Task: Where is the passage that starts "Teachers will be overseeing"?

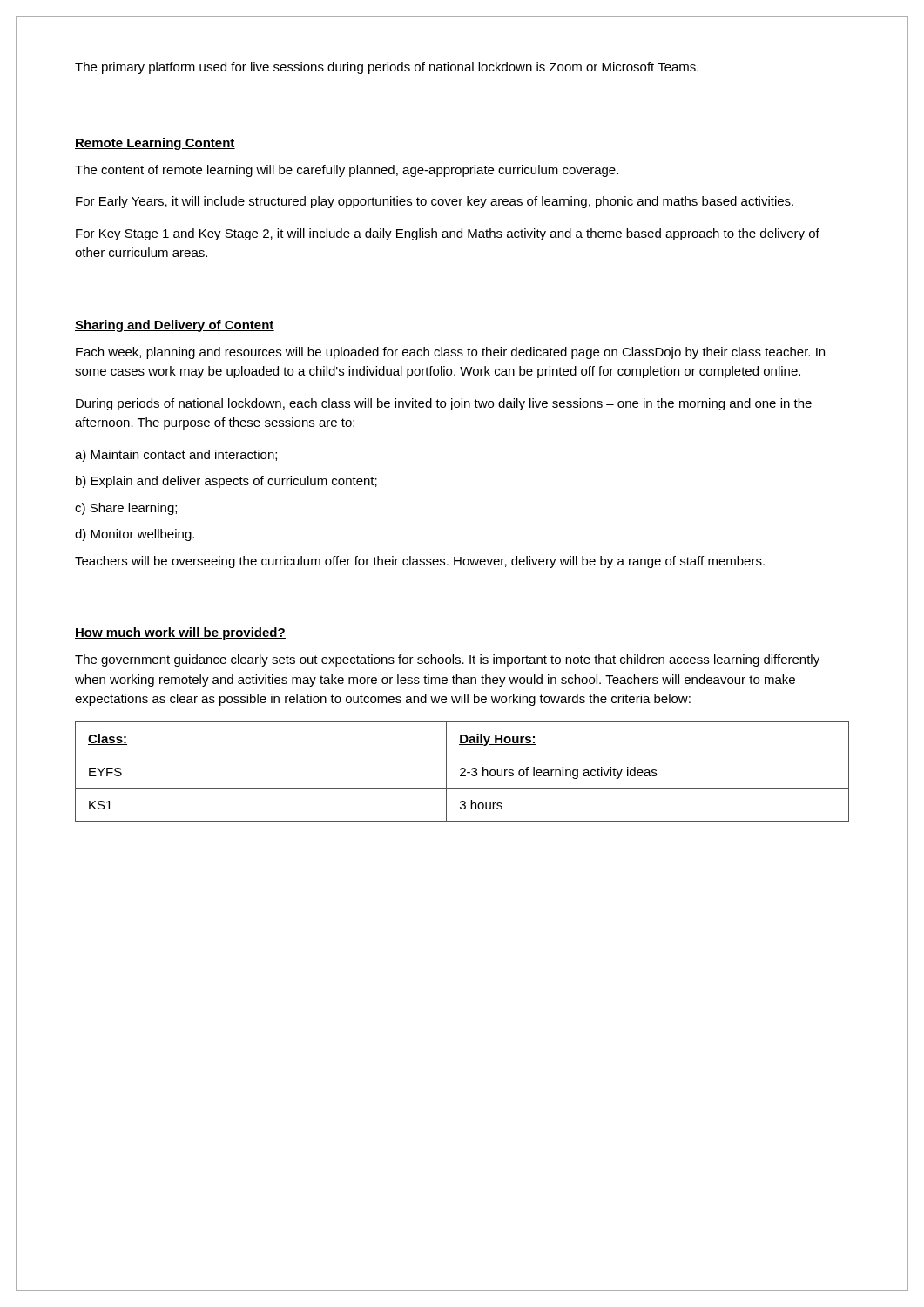Action: click(420, 560)
